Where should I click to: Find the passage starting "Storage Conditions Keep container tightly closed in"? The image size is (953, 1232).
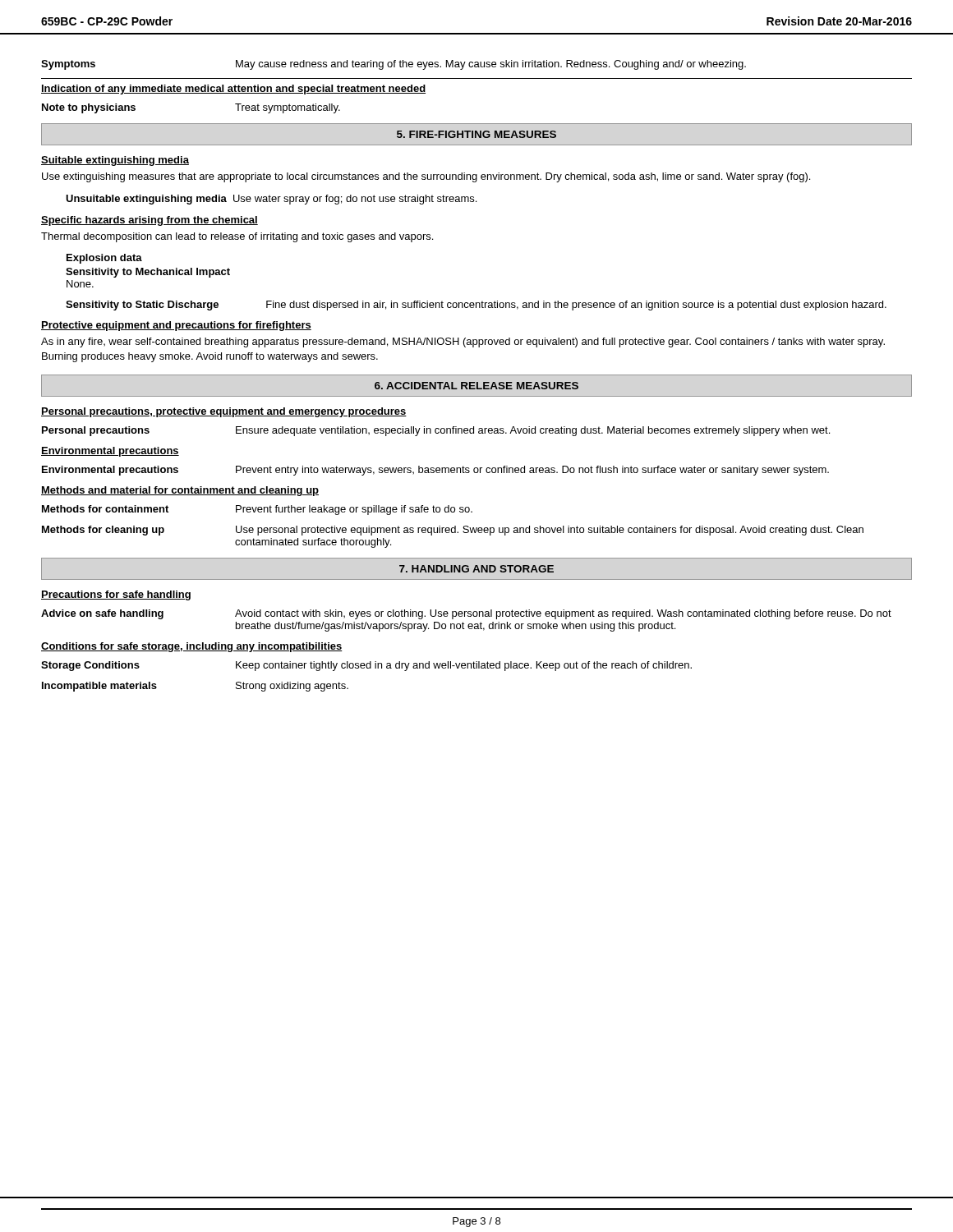click(x=476, y=664)
